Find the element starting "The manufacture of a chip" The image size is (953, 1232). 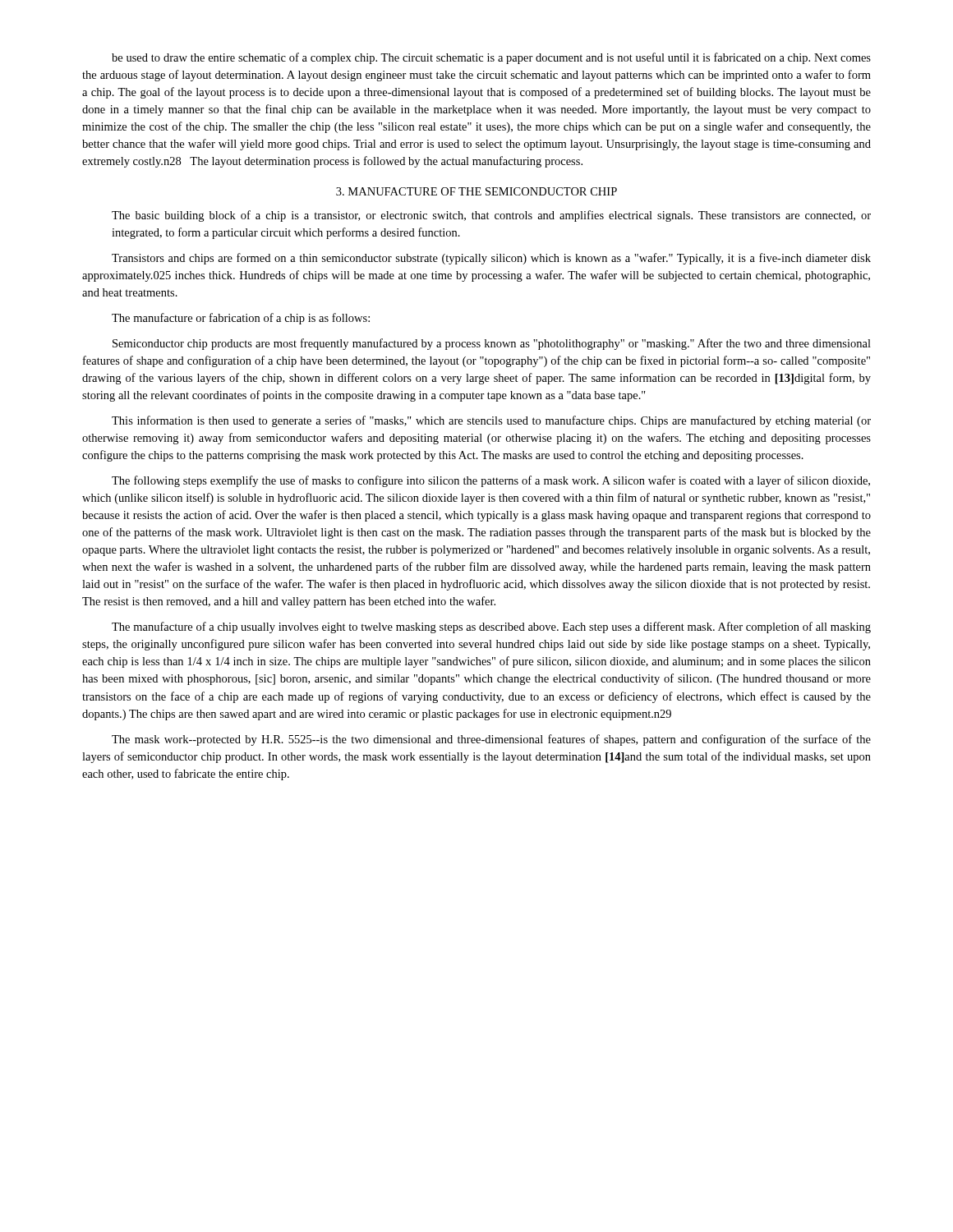point(476,671)
